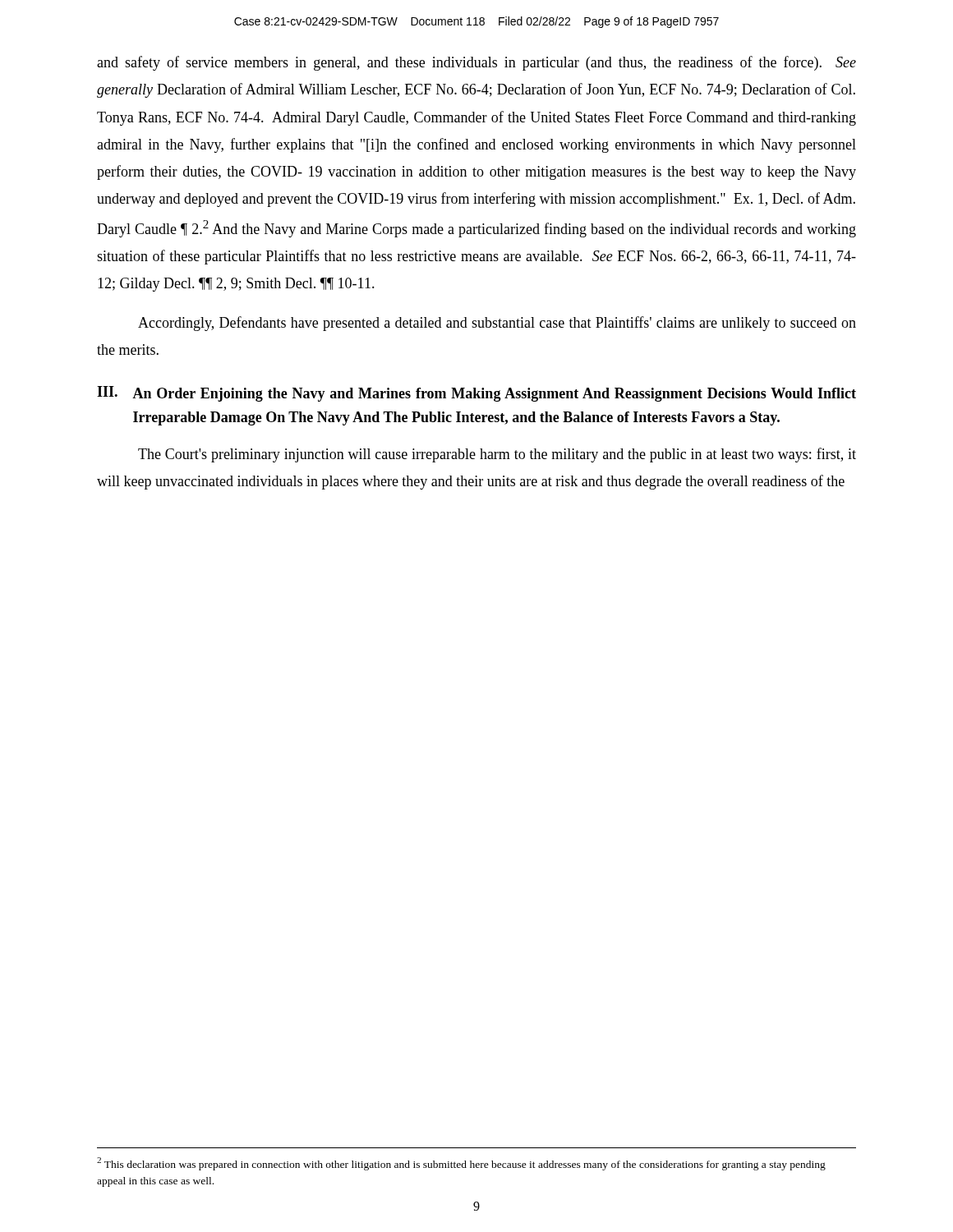This screenshot has height=1232, width=953.
Task: Point to the text block starting "The Court's preliminary injunction will cause"
Action: [x=476, y=468]
